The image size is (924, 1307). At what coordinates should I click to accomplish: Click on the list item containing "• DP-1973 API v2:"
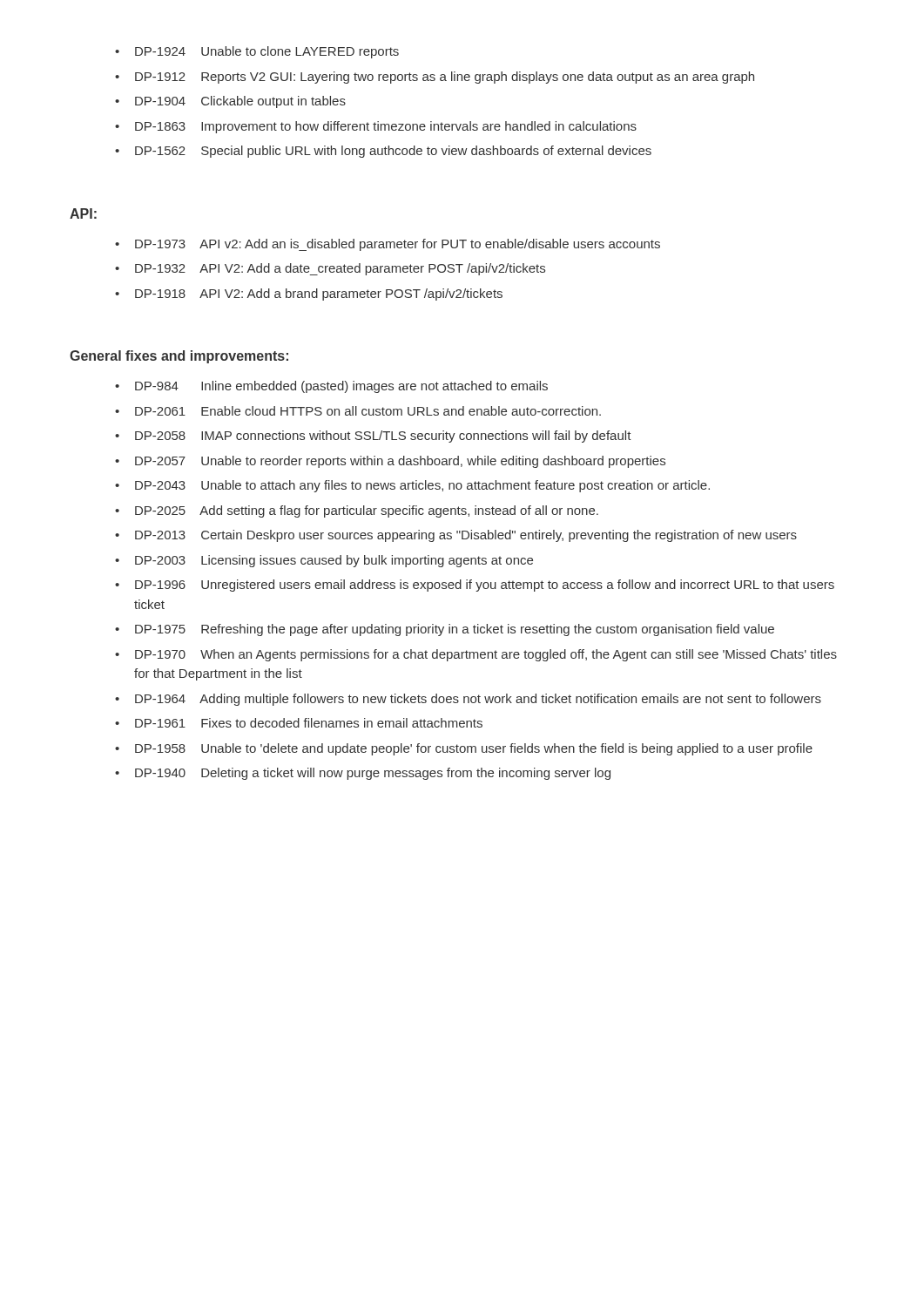pyautogui.click(x=485, y=244)
